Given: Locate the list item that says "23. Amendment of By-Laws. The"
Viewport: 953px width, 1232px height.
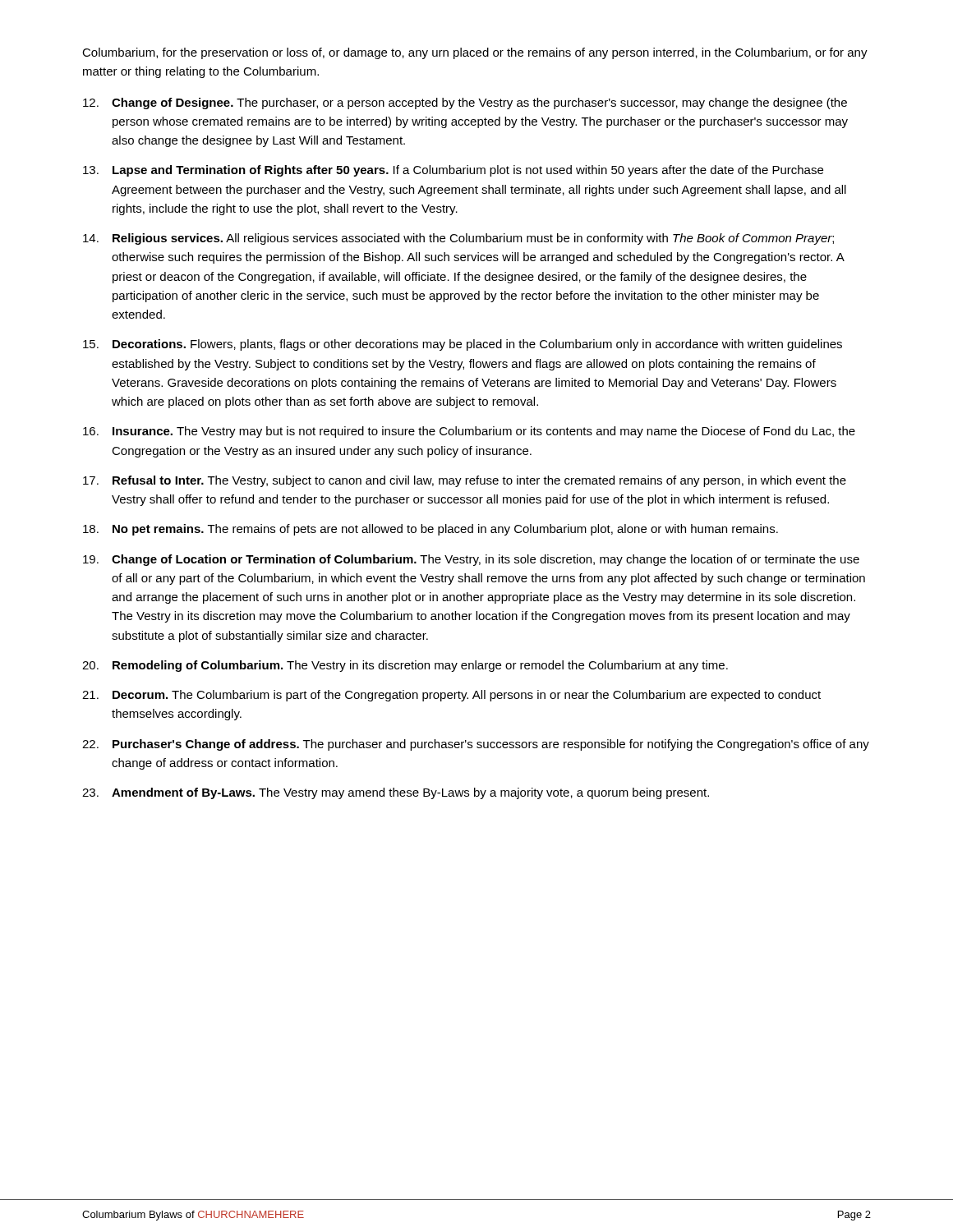Looking at the screenshot, I should 476,792.
